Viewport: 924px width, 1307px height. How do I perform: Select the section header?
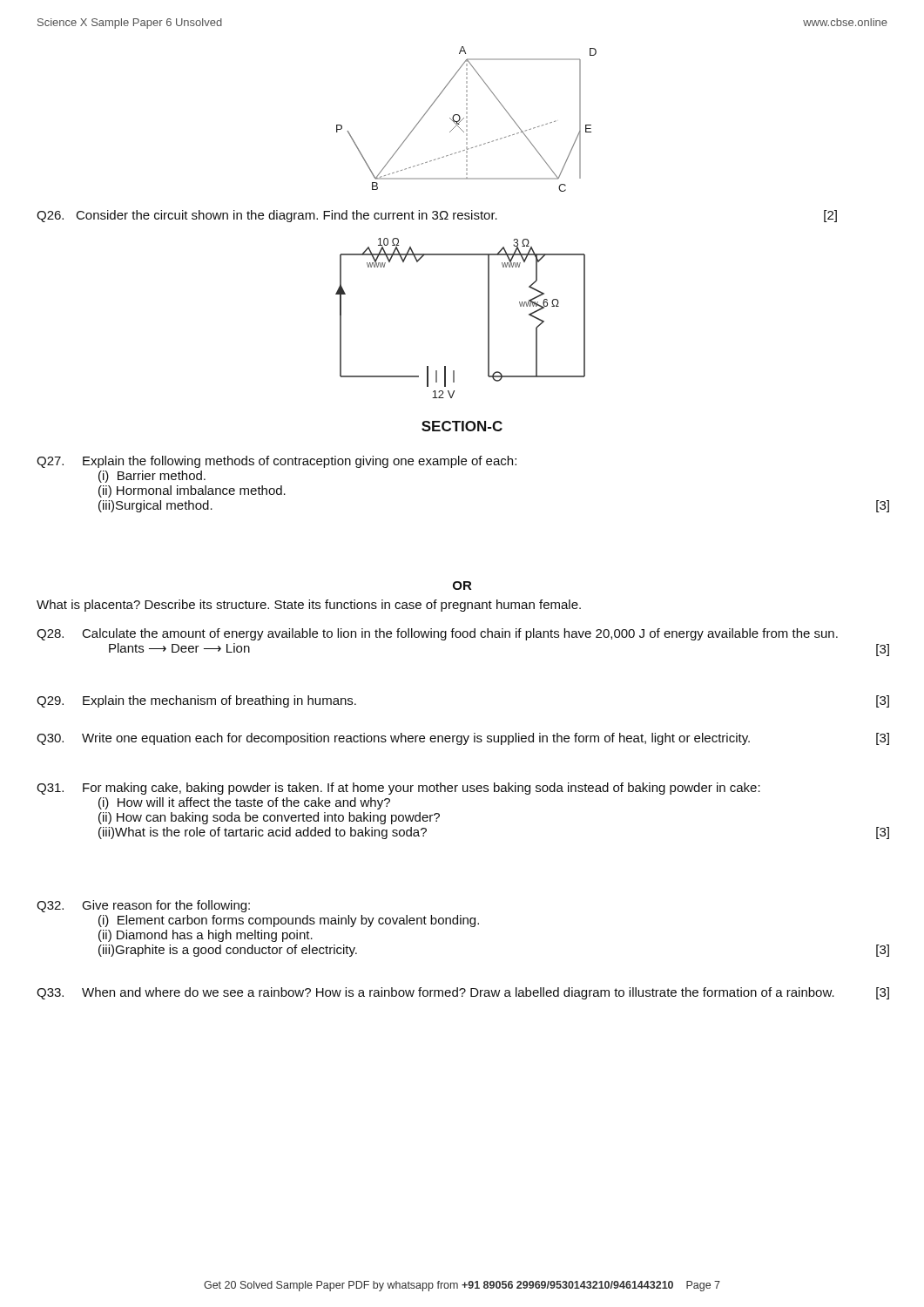tap(462, 427)
